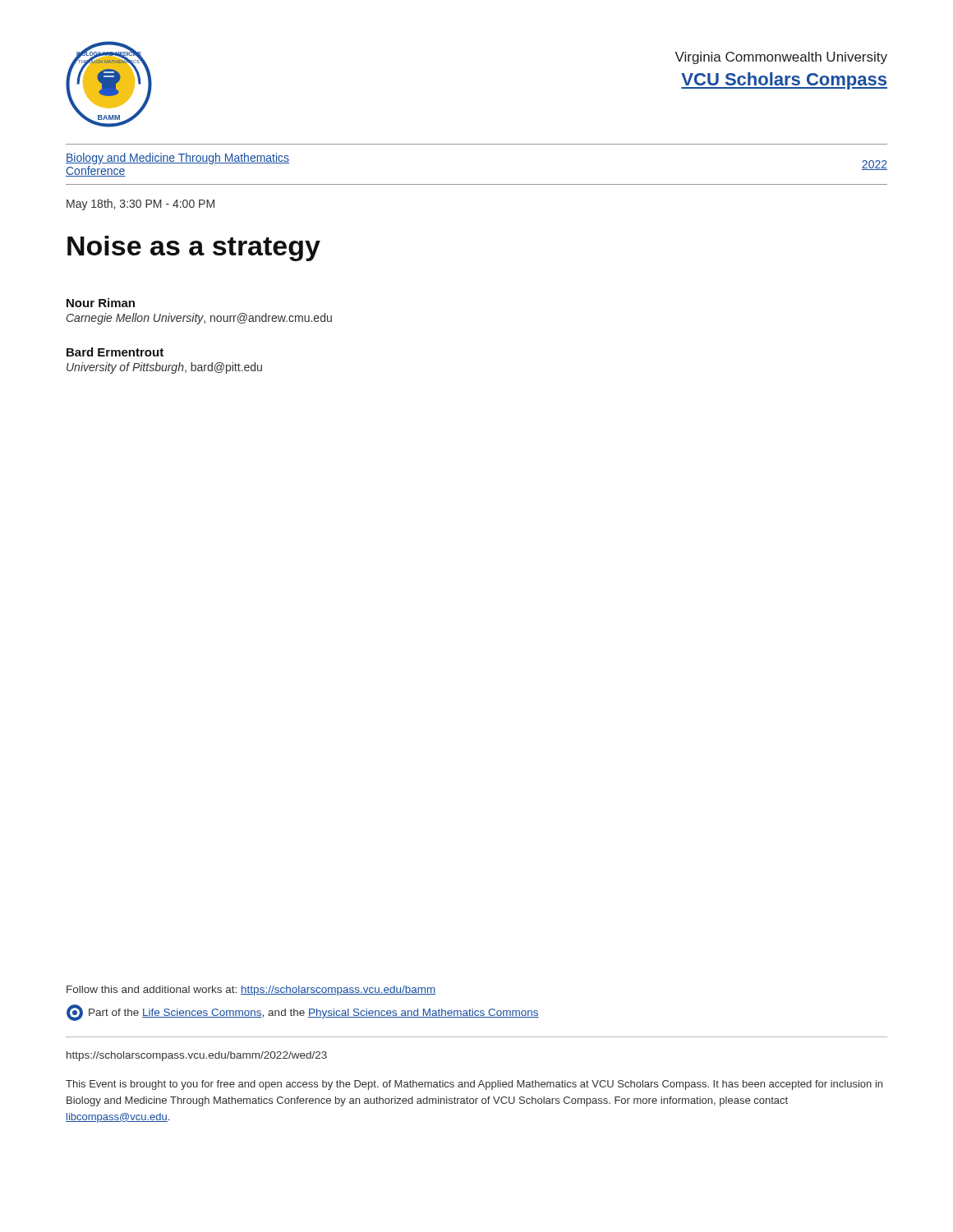Locate the passage starting "Part of the Life Sciences Commons, and the"
Image resolution: width=953 pixels, height=1232 pixels.
click(302, 1012)
